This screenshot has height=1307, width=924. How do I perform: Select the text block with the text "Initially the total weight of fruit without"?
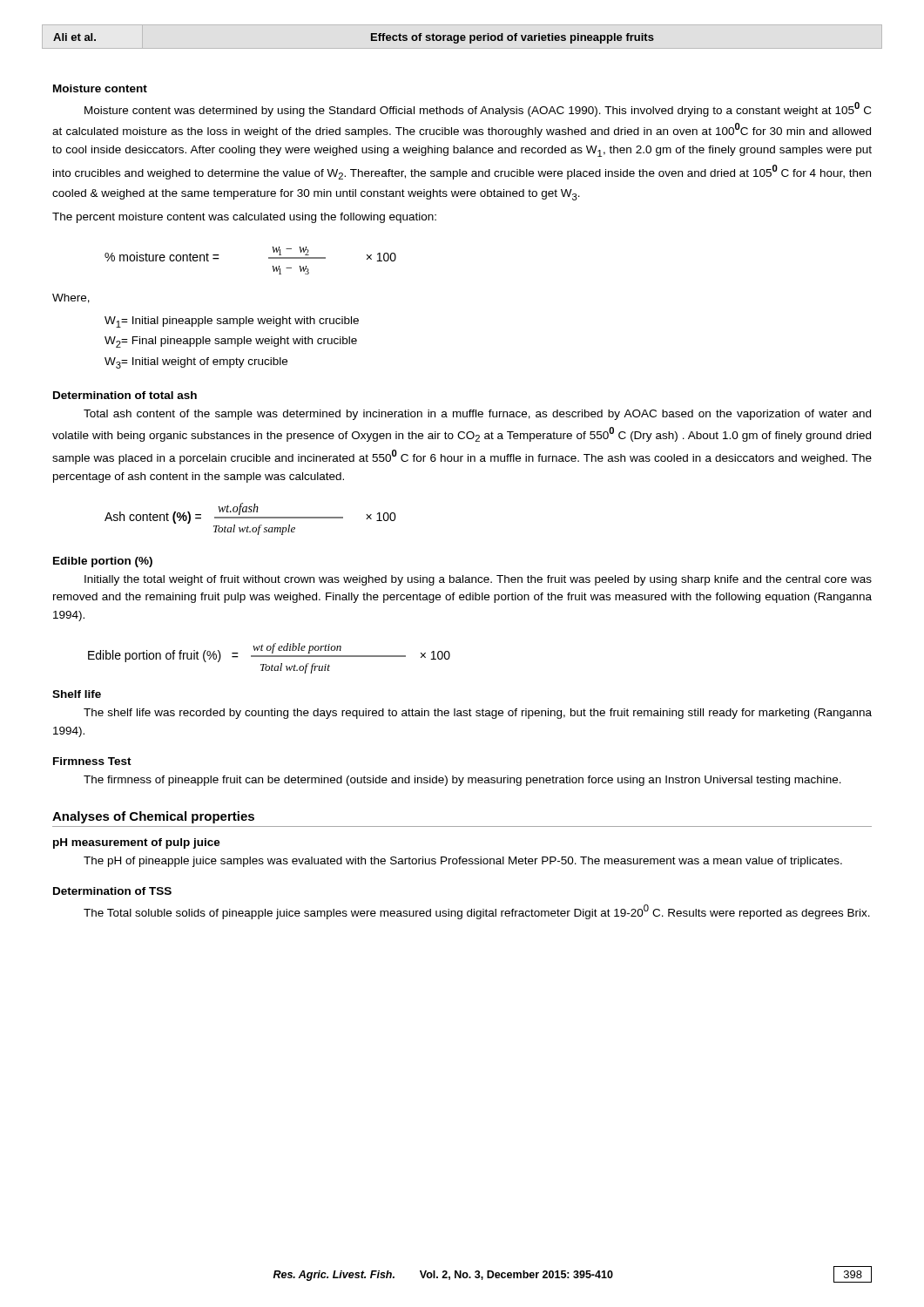(462, 598)
